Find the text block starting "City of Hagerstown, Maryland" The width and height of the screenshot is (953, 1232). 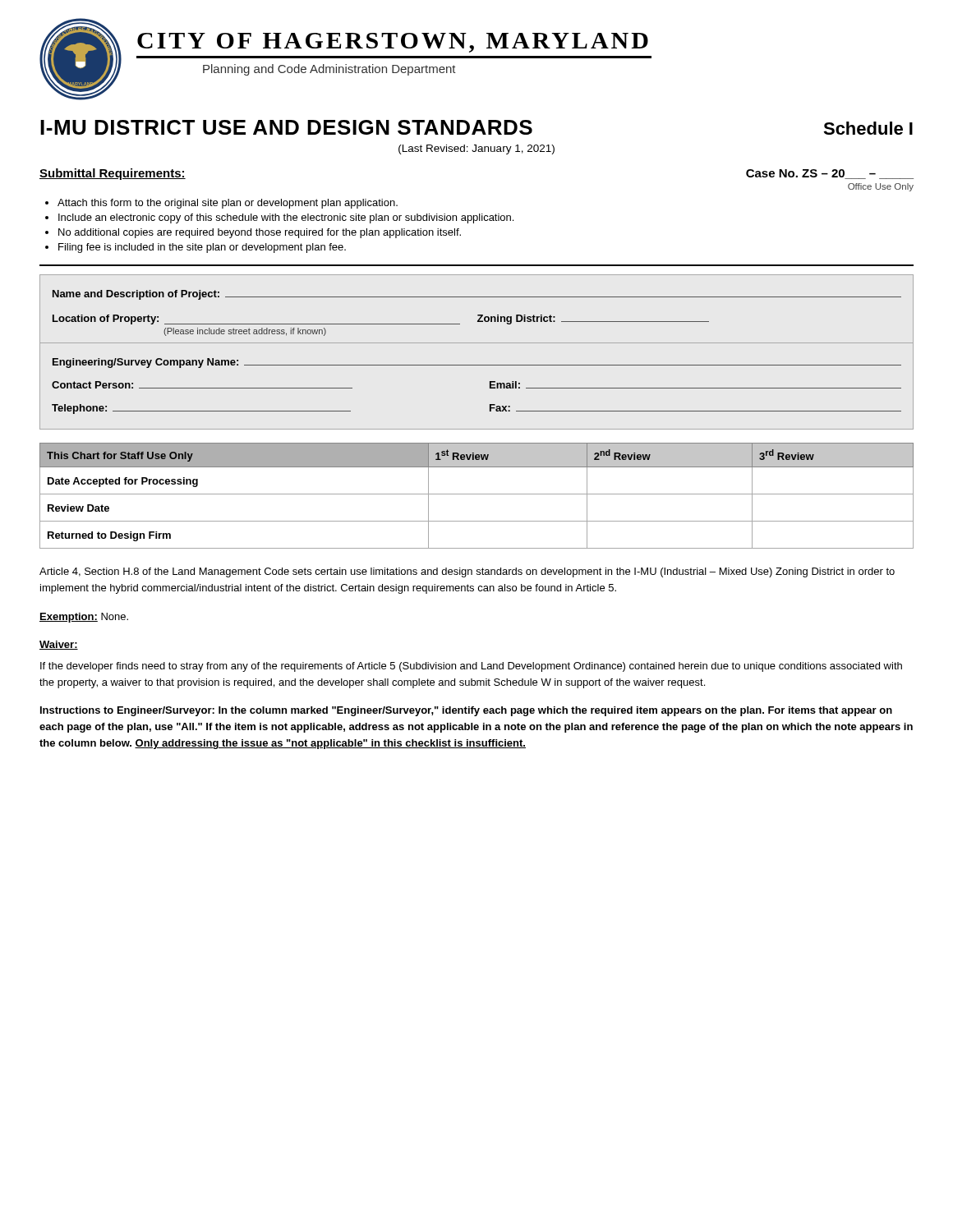pos(394,42)
